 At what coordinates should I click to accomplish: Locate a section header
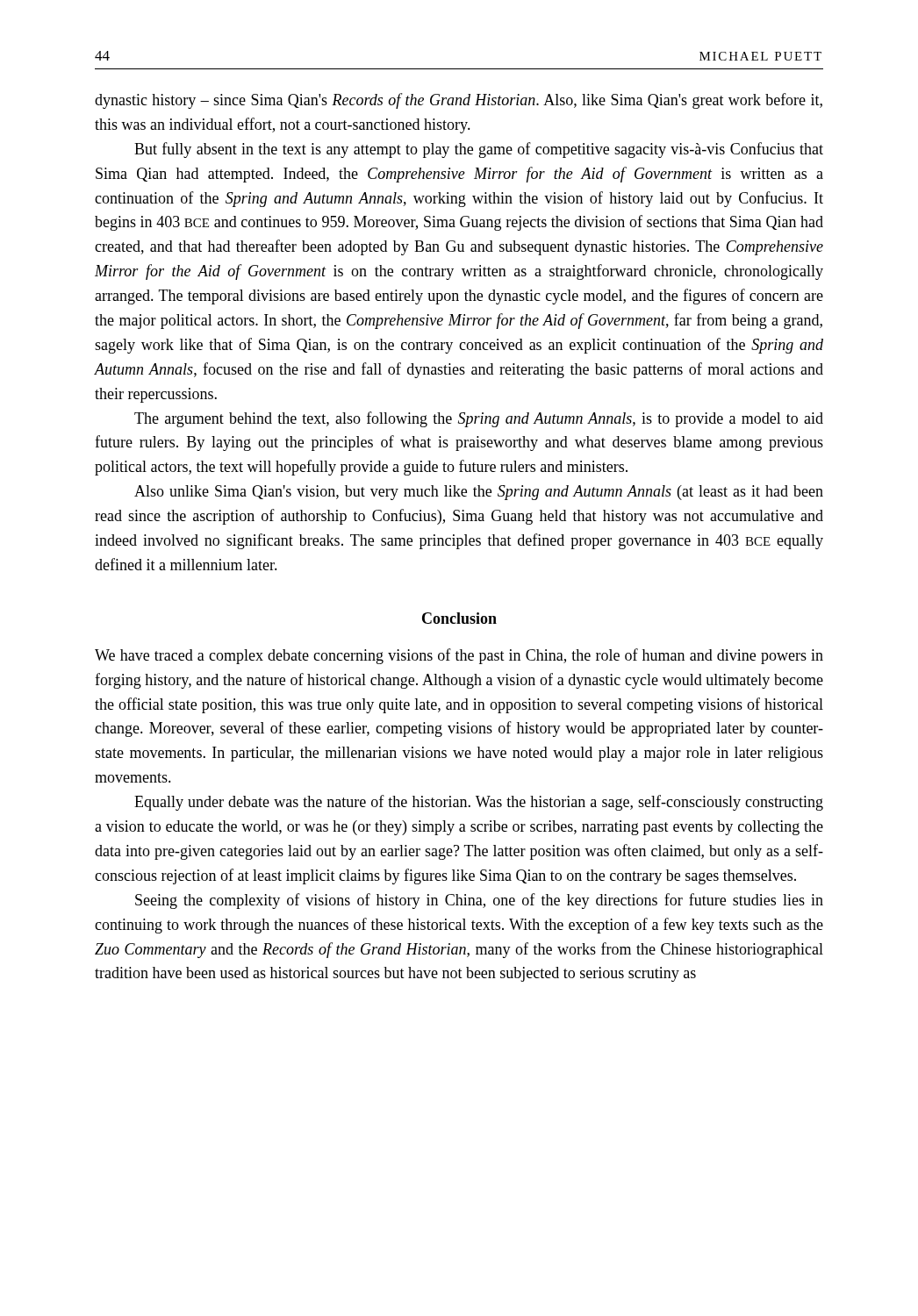(x=459, y=618)
